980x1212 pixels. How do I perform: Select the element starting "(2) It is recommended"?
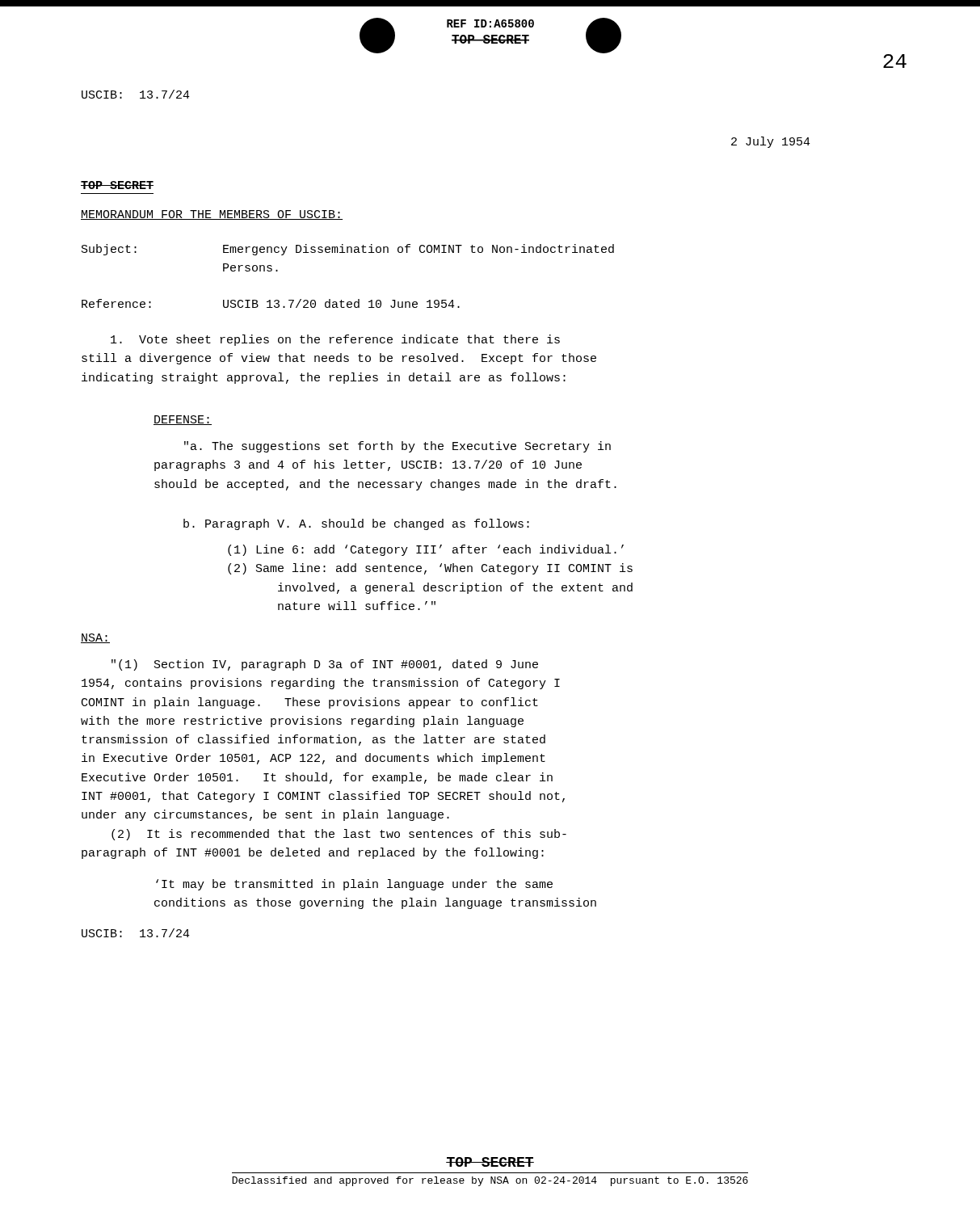pos(324,844)
